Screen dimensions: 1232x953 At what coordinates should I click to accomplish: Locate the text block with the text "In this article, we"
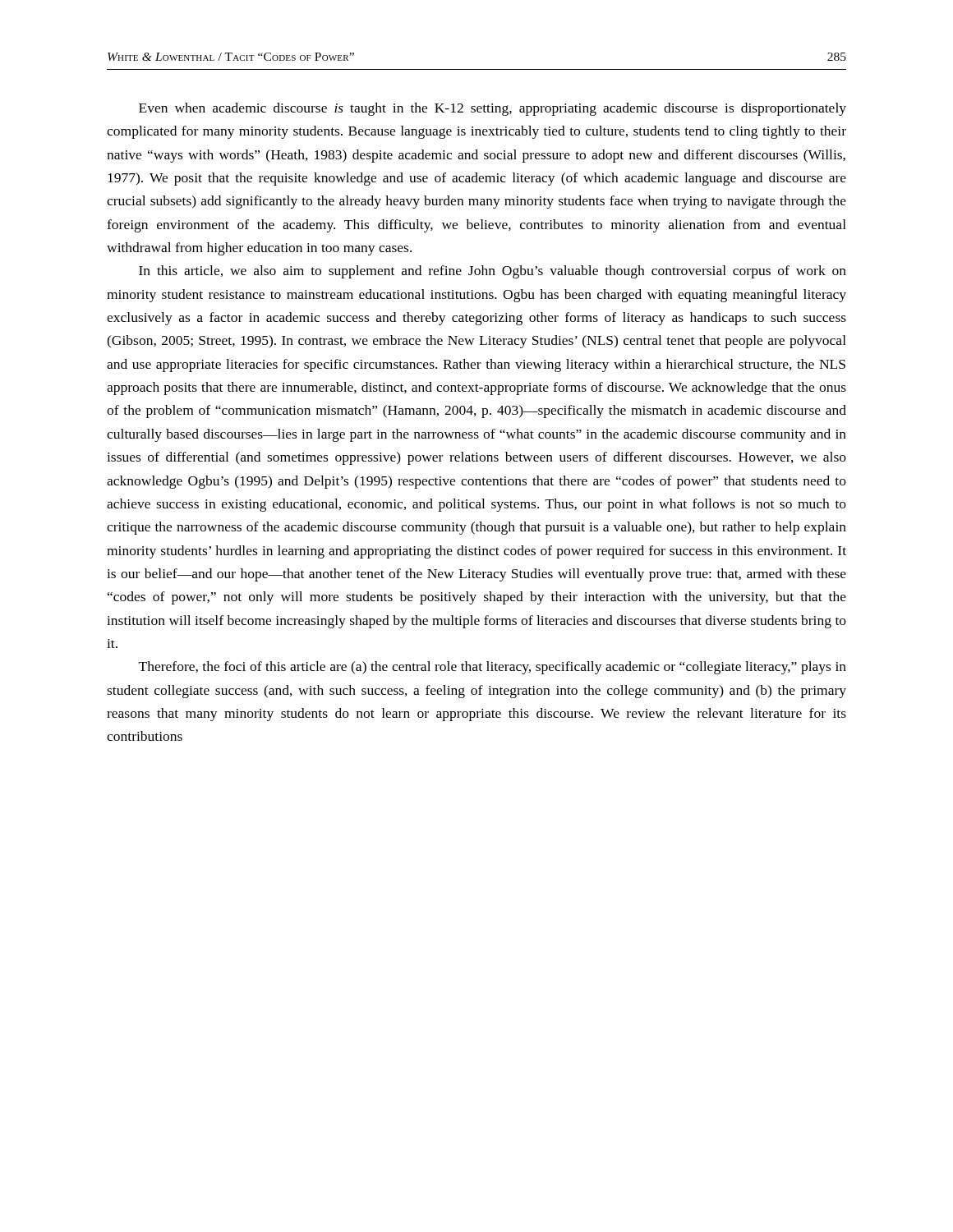(476, 457)
